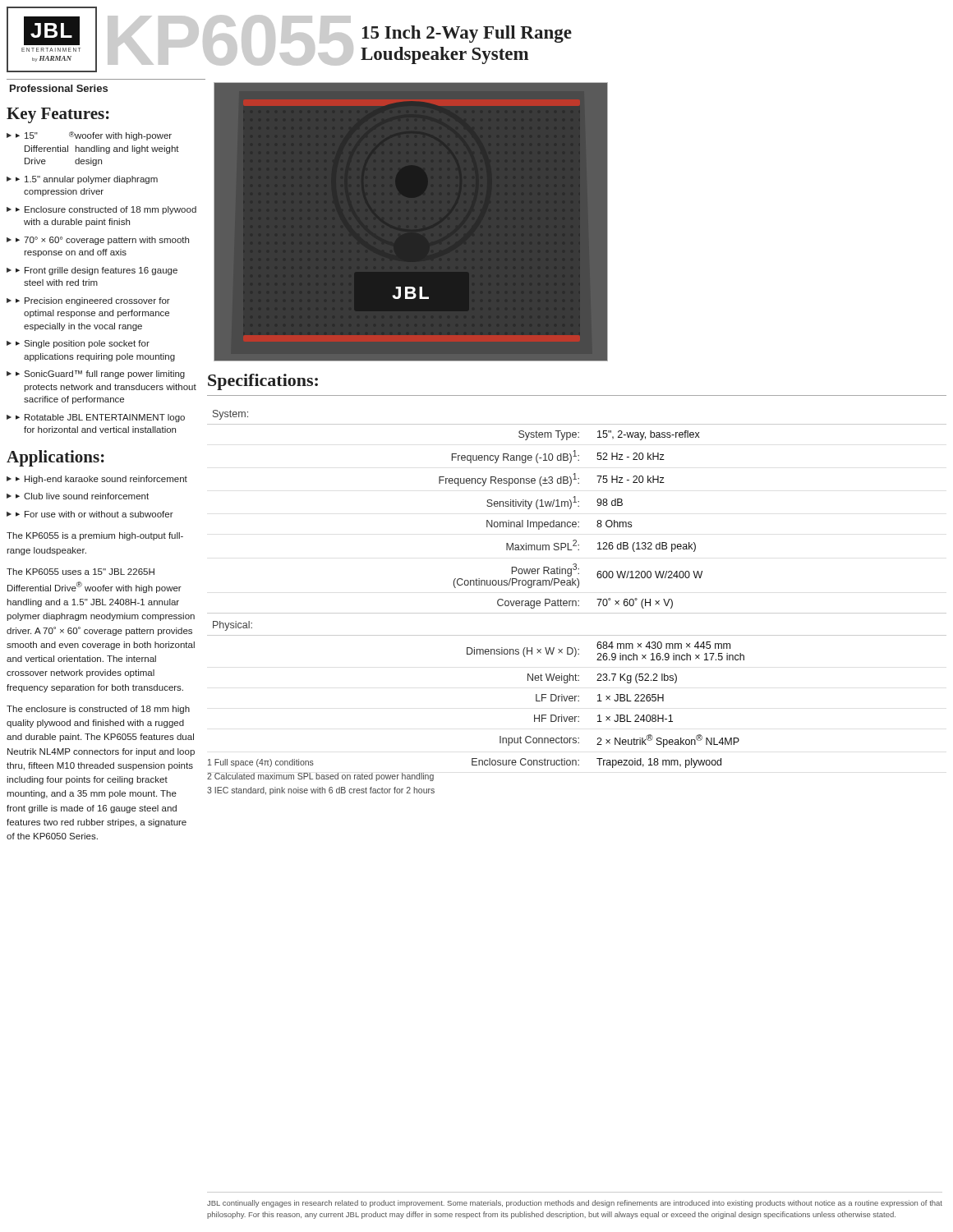This screenshot has width=953, height=1232.
Task: Click on the text block starting "▶ Club live sound reinforcement"
Action: click(x=82, y=496)
